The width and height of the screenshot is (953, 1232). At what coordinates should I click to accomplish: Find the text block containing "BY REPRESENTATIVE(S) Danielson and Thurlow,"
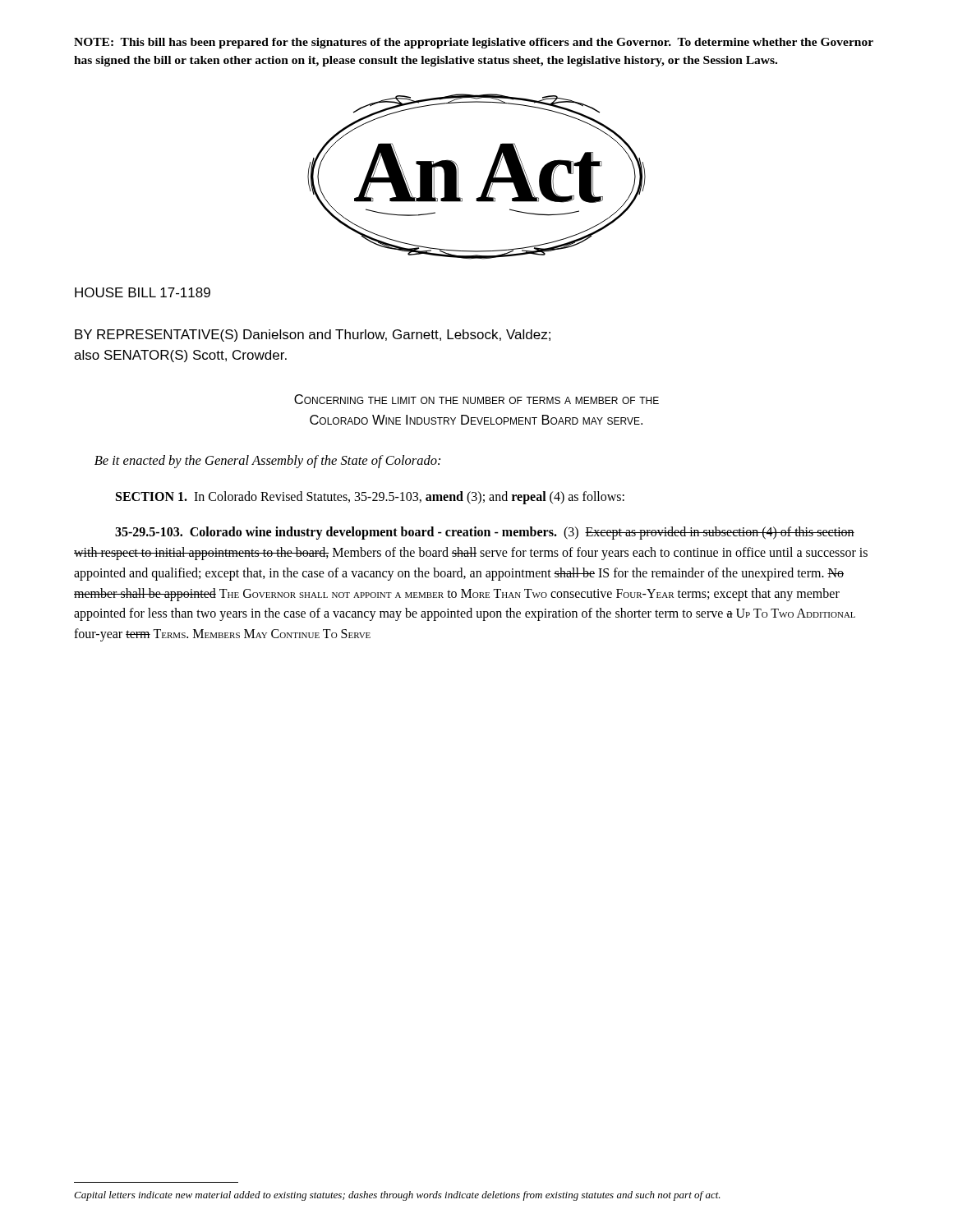(313, 345)
